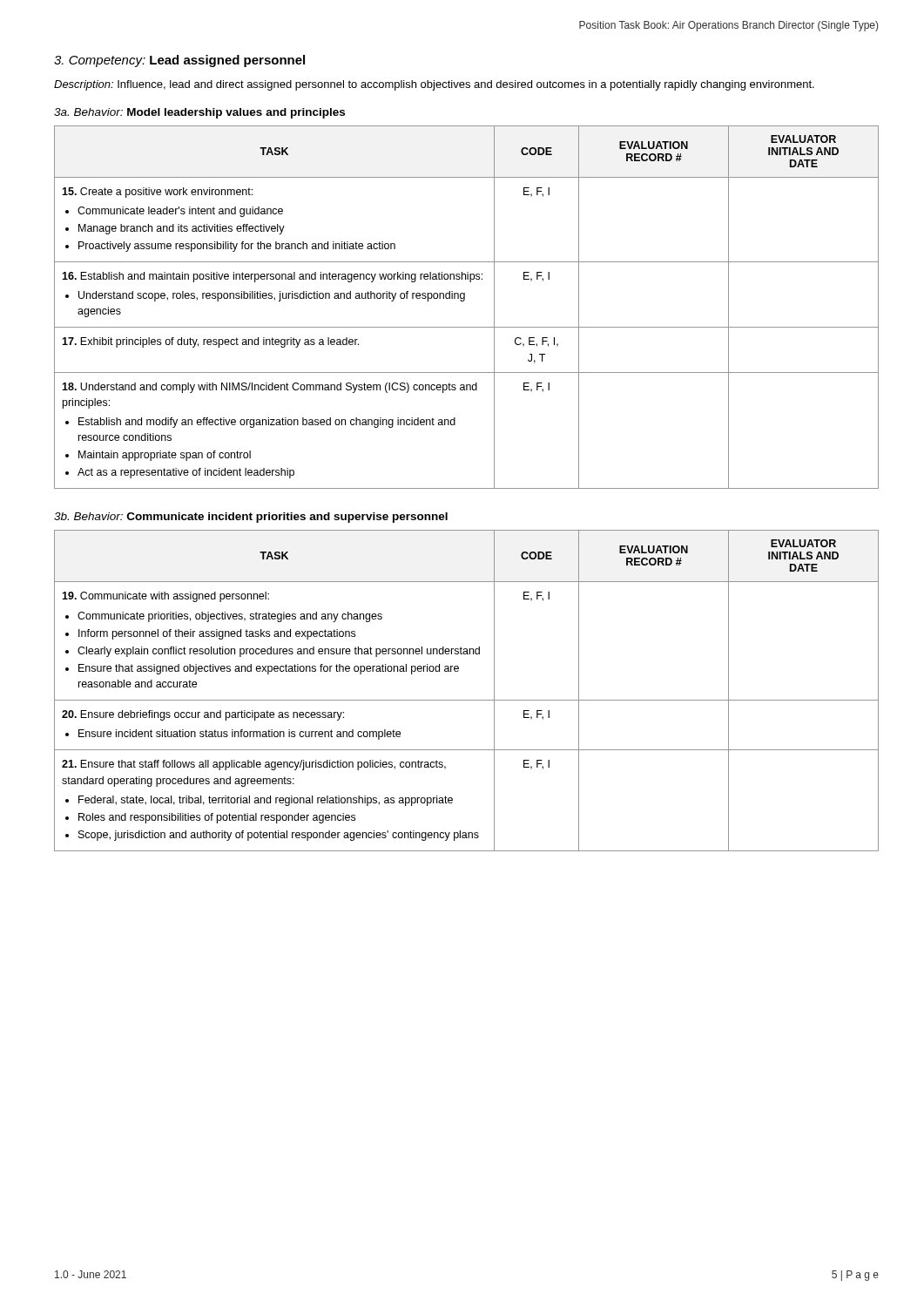Find the element starting "3. Competency: Lead assigned personnel"

(x=180, y=60)
